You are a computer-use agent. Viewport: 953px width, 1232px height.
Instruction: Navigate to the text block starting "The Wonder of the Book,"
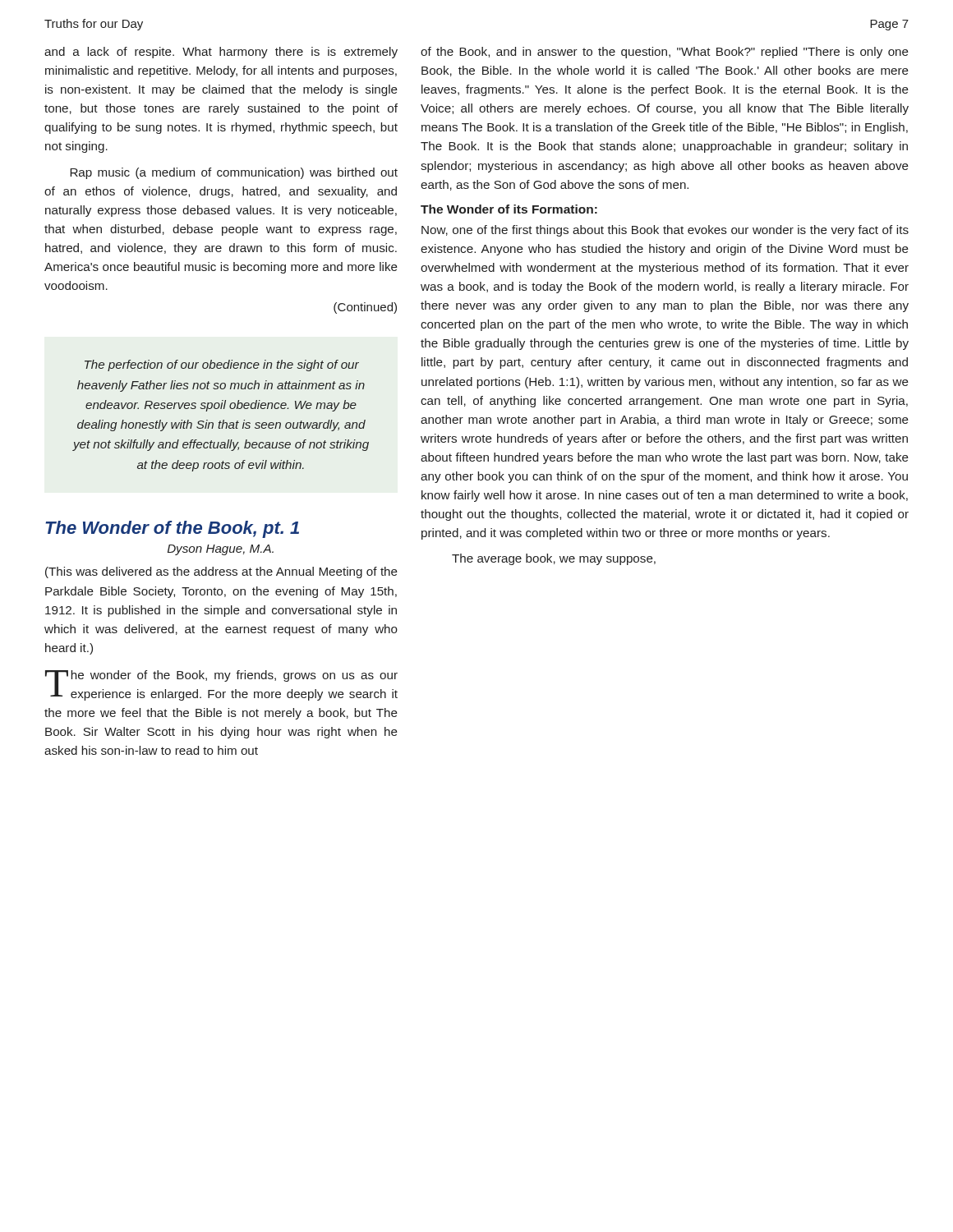(221, 528)
